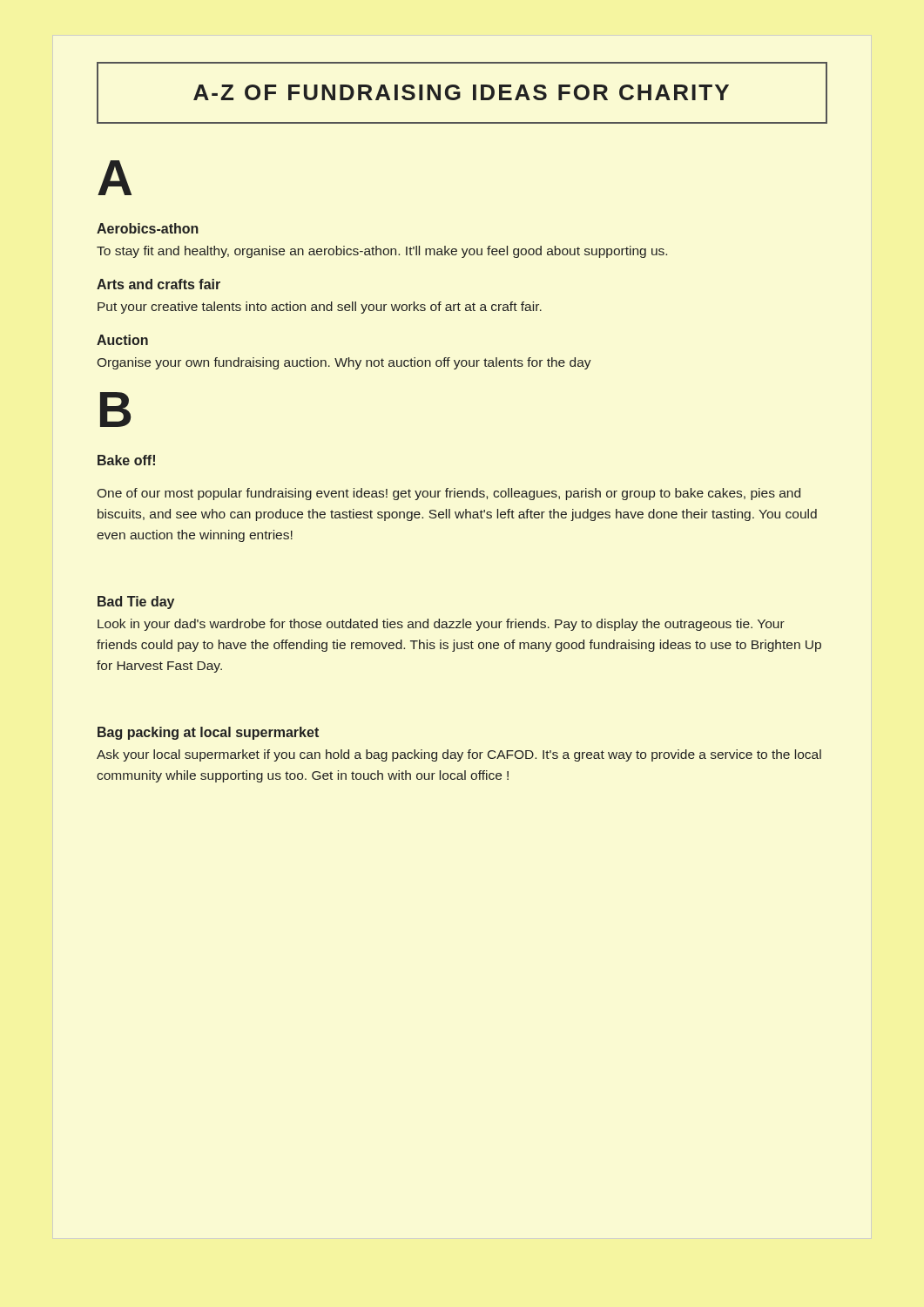This screenshot has height=1307, width=924.
Task: Find the element starting "Ask your local supermarket if"
Action: coord(459,764)
